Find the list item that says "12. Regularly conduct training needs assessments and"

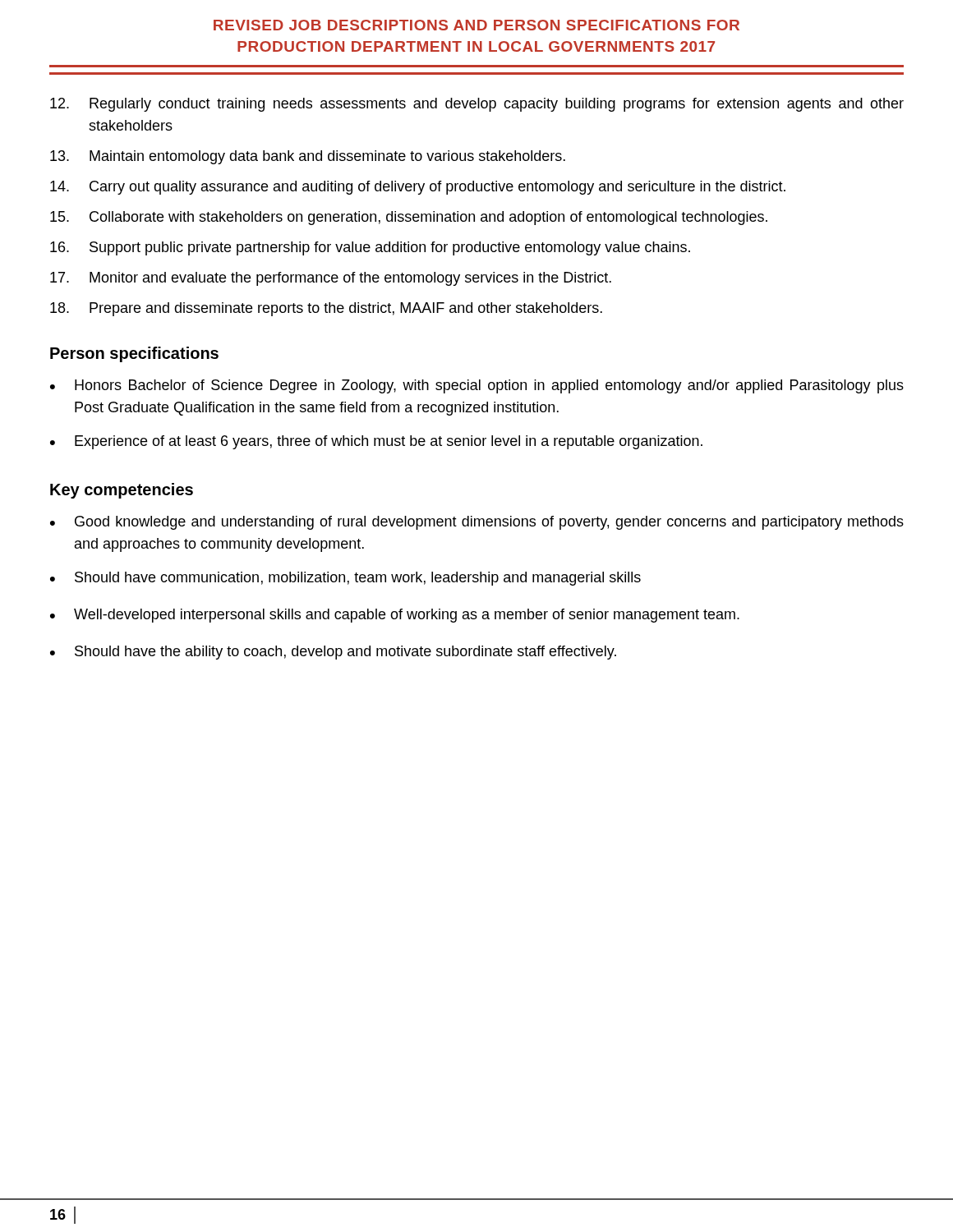[x=476, y=115]
